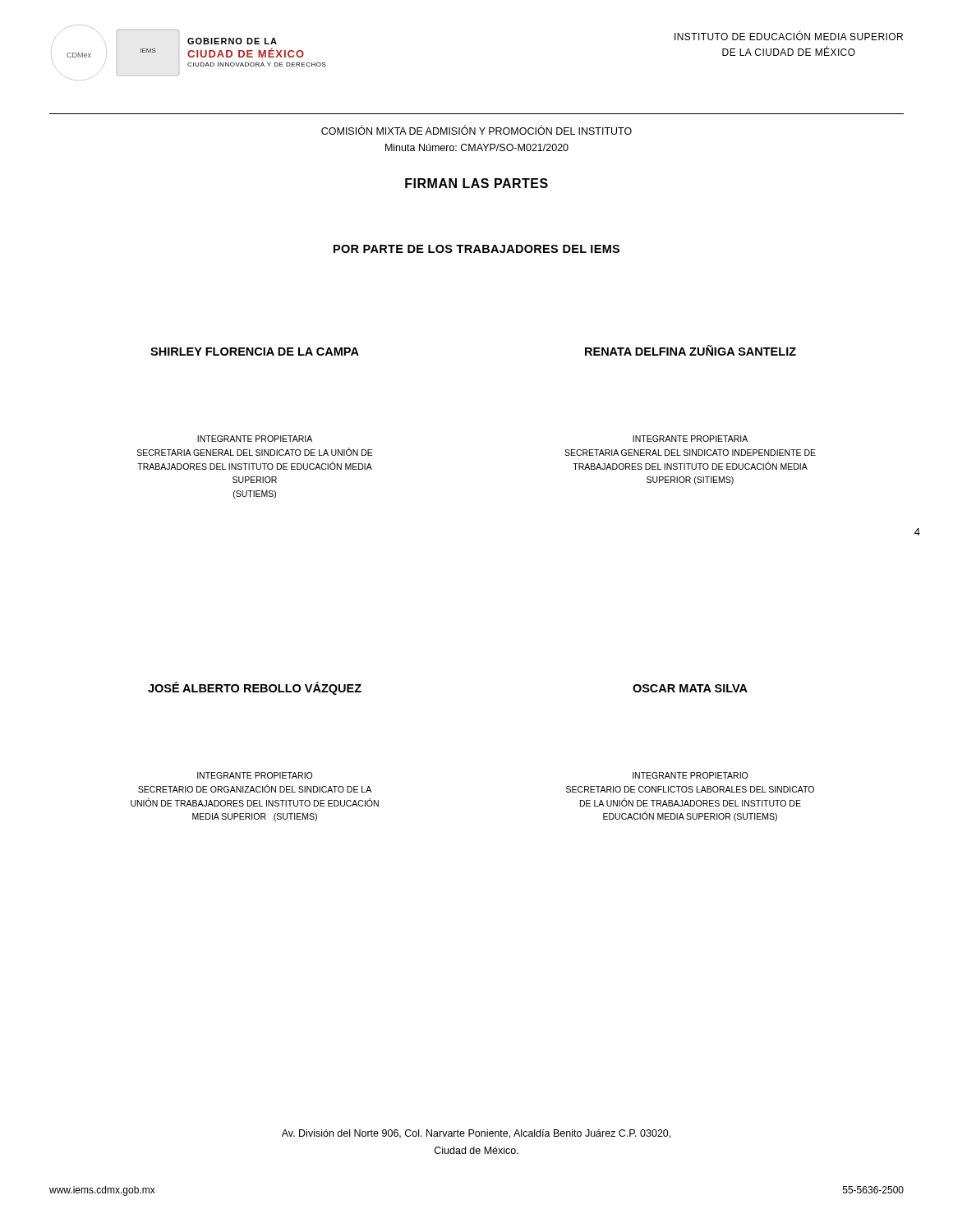Viewport: 953px width, 1232px height.
Task: Point to the region starting "OSCAR MATA SILVA INTEGRANTE PROPIETARIO SECRETARIO DE CONFLICTOS"
Action: click(x=690, y=688)
